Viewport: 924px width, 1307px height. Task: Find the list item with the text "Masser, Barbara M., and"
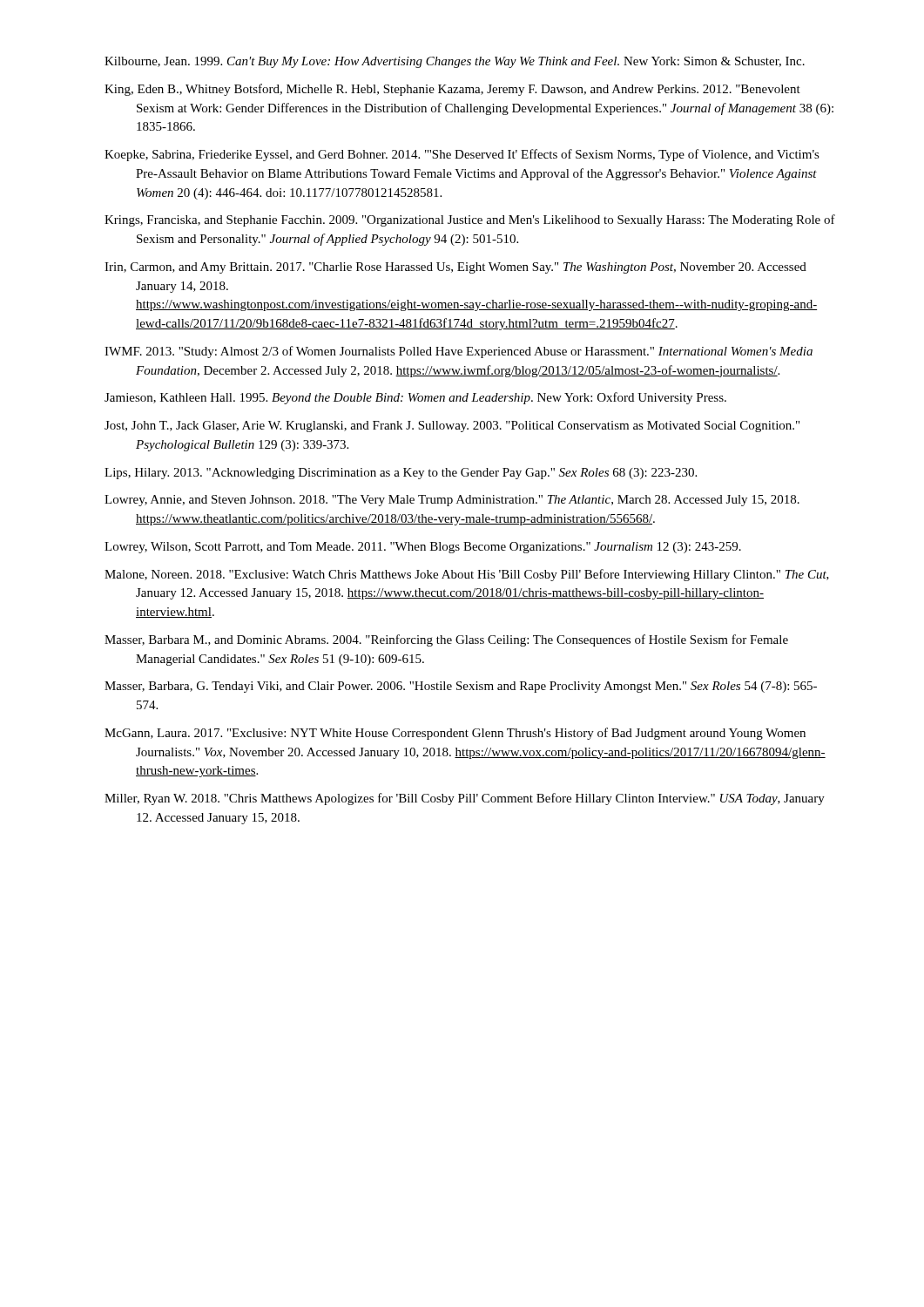[446, 649]
